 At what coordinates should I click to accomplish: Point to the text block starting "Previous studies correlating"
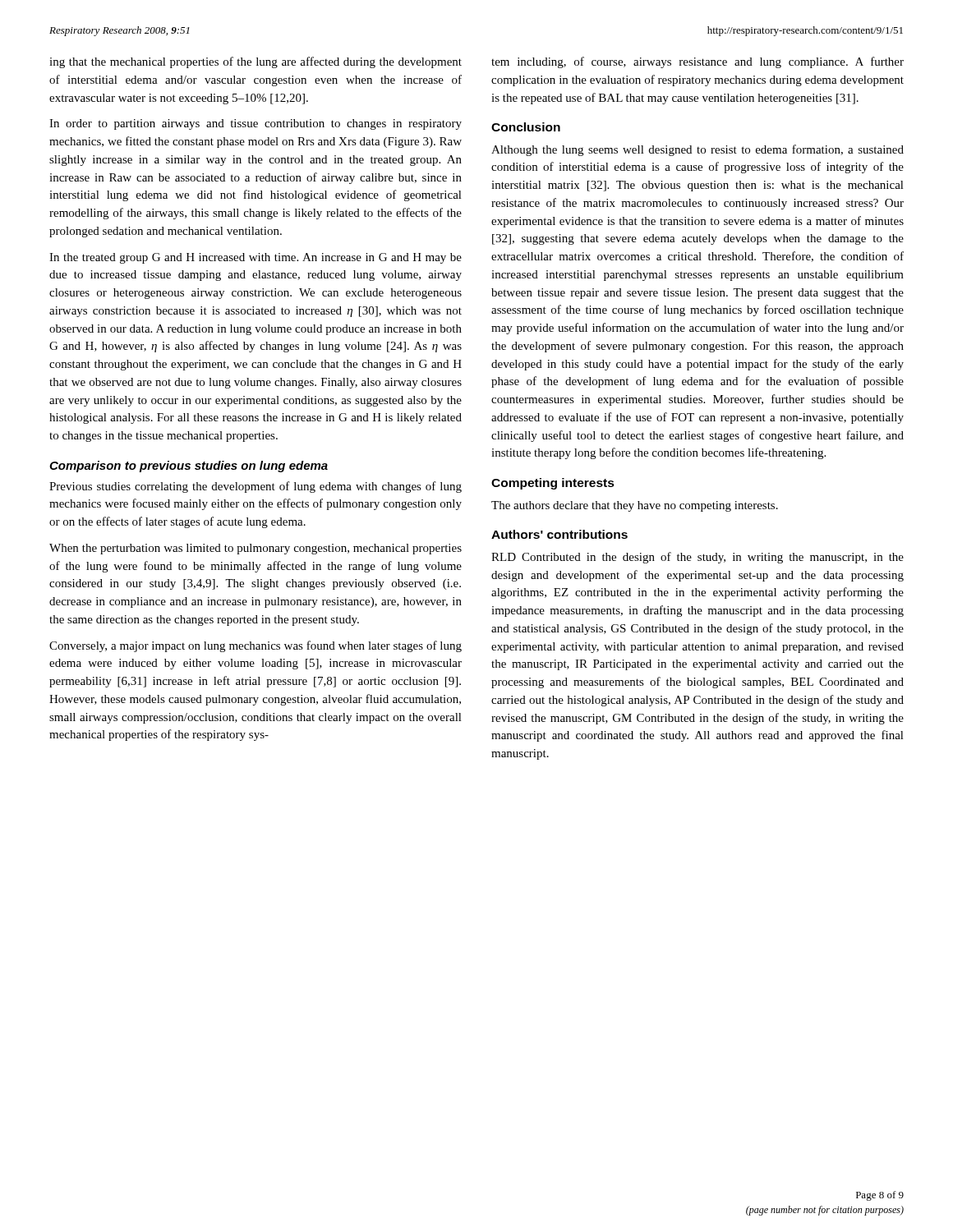click(x=255, y=504)
